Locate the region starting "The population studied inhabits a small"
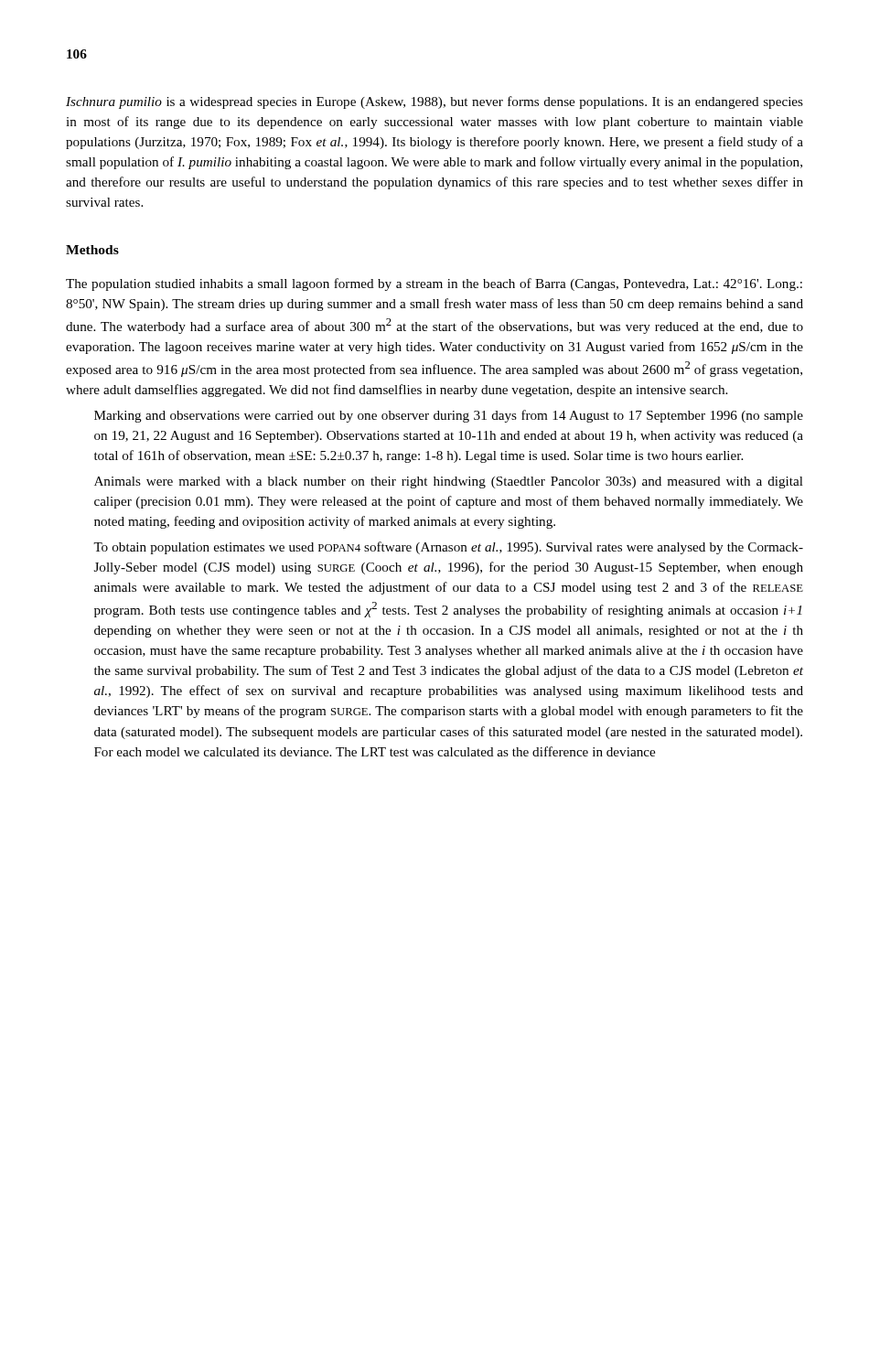 pyautogui.click(x=434, y=517)
